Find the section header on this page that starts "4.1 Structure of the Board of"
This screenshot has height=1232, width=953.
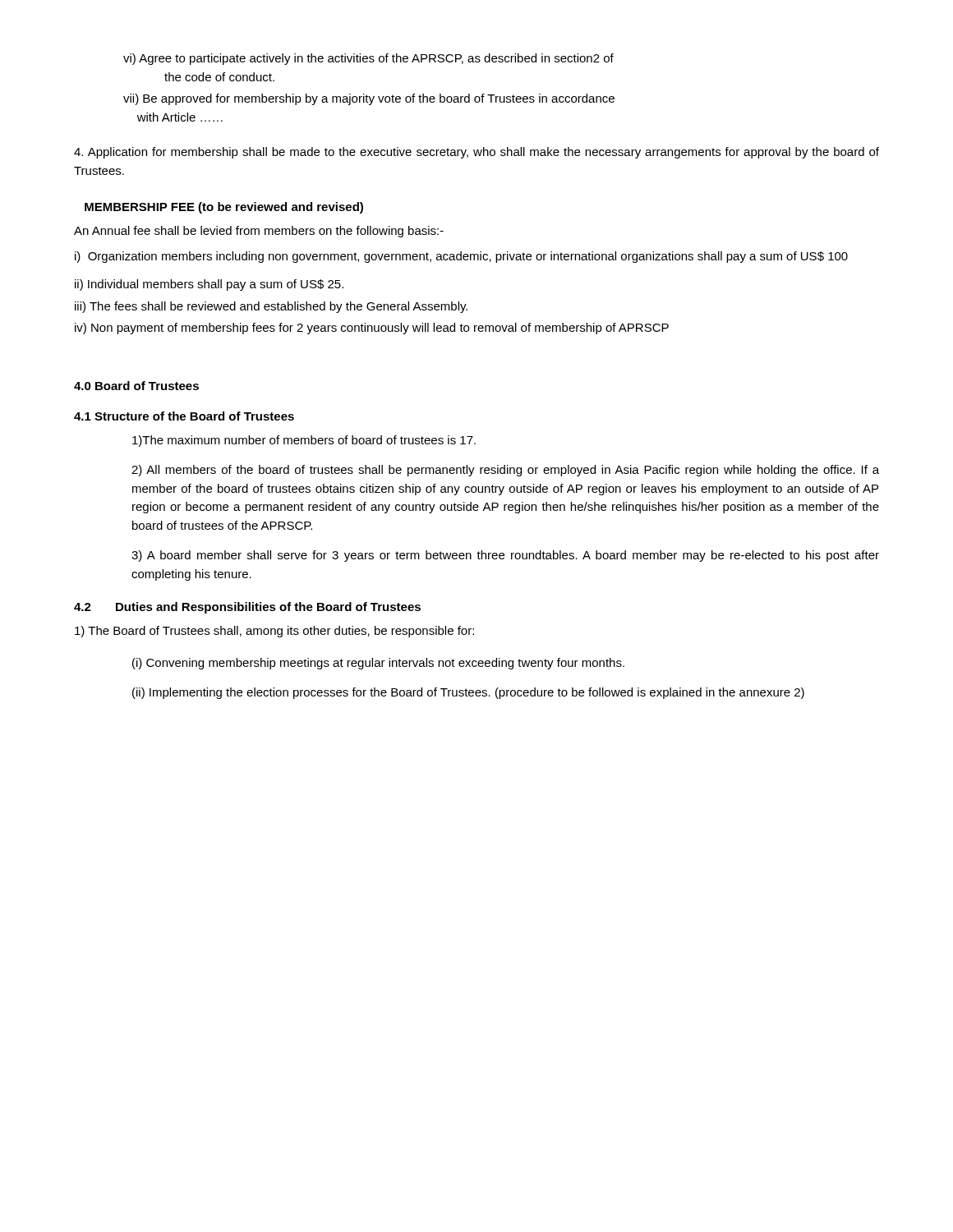(184, 416)
